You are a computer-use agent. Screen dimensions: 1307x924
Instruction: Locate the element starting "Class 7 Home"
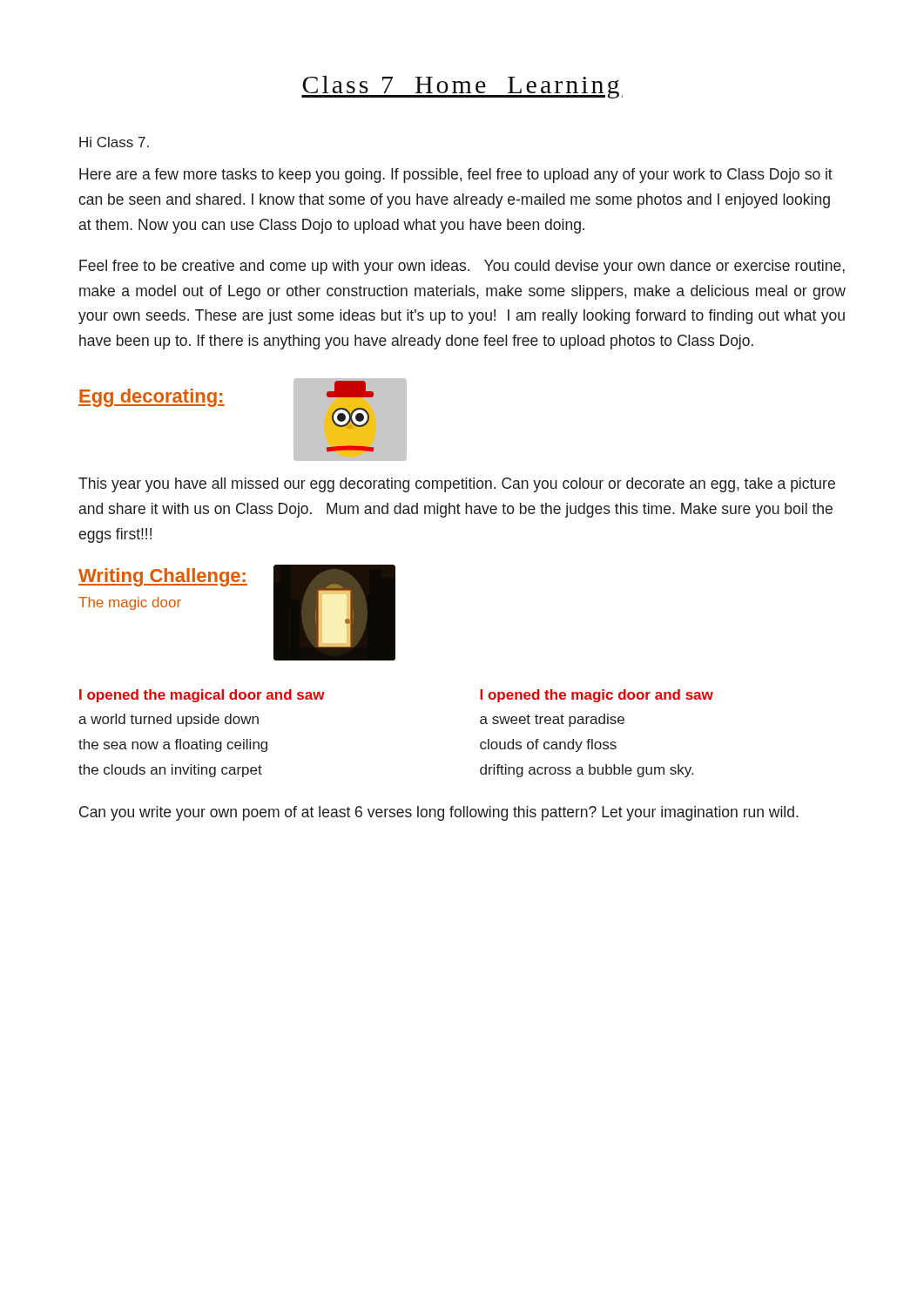[462, 84]
